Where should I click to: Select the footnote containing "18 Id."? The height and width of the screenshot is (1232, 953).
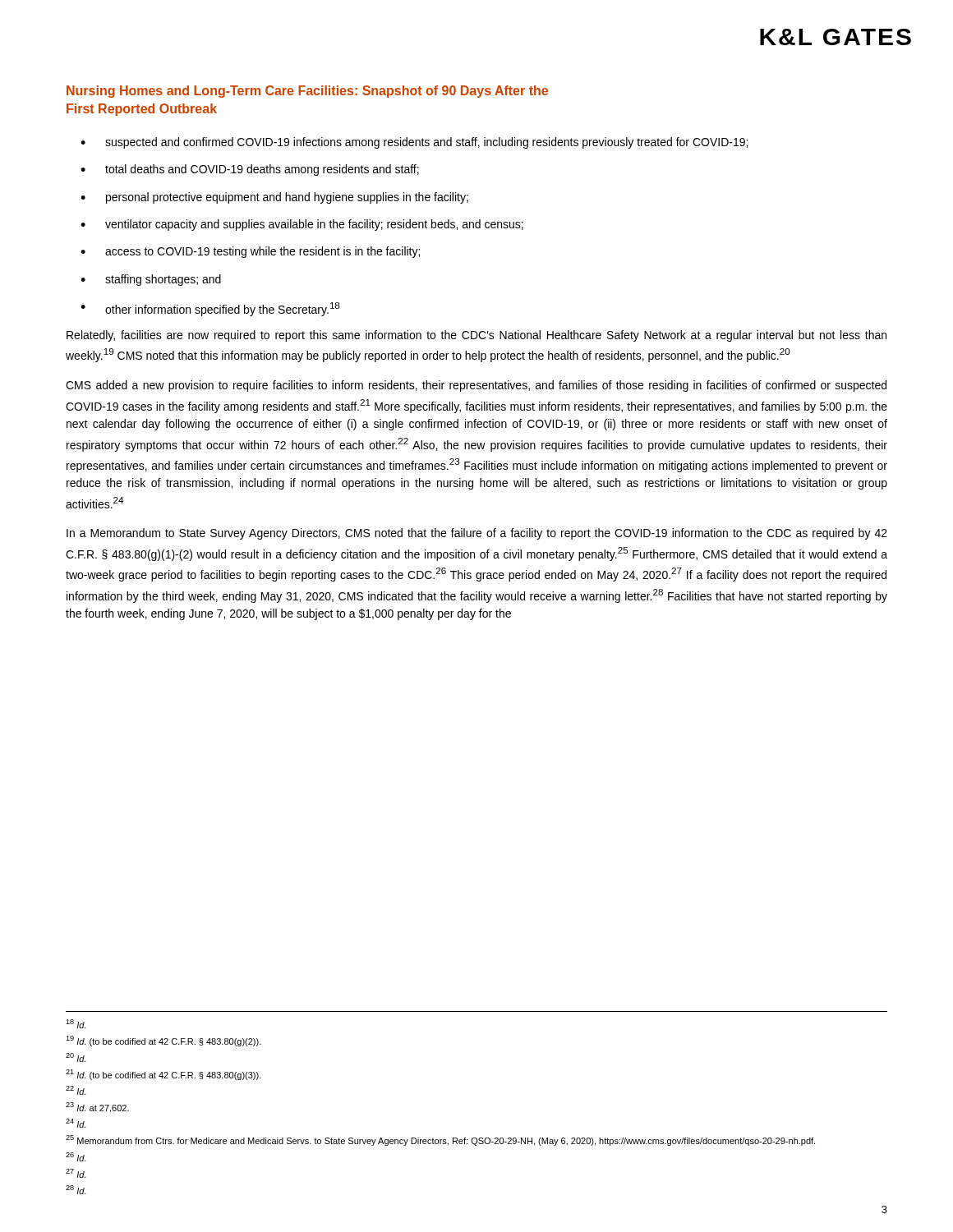(76, 1024)
